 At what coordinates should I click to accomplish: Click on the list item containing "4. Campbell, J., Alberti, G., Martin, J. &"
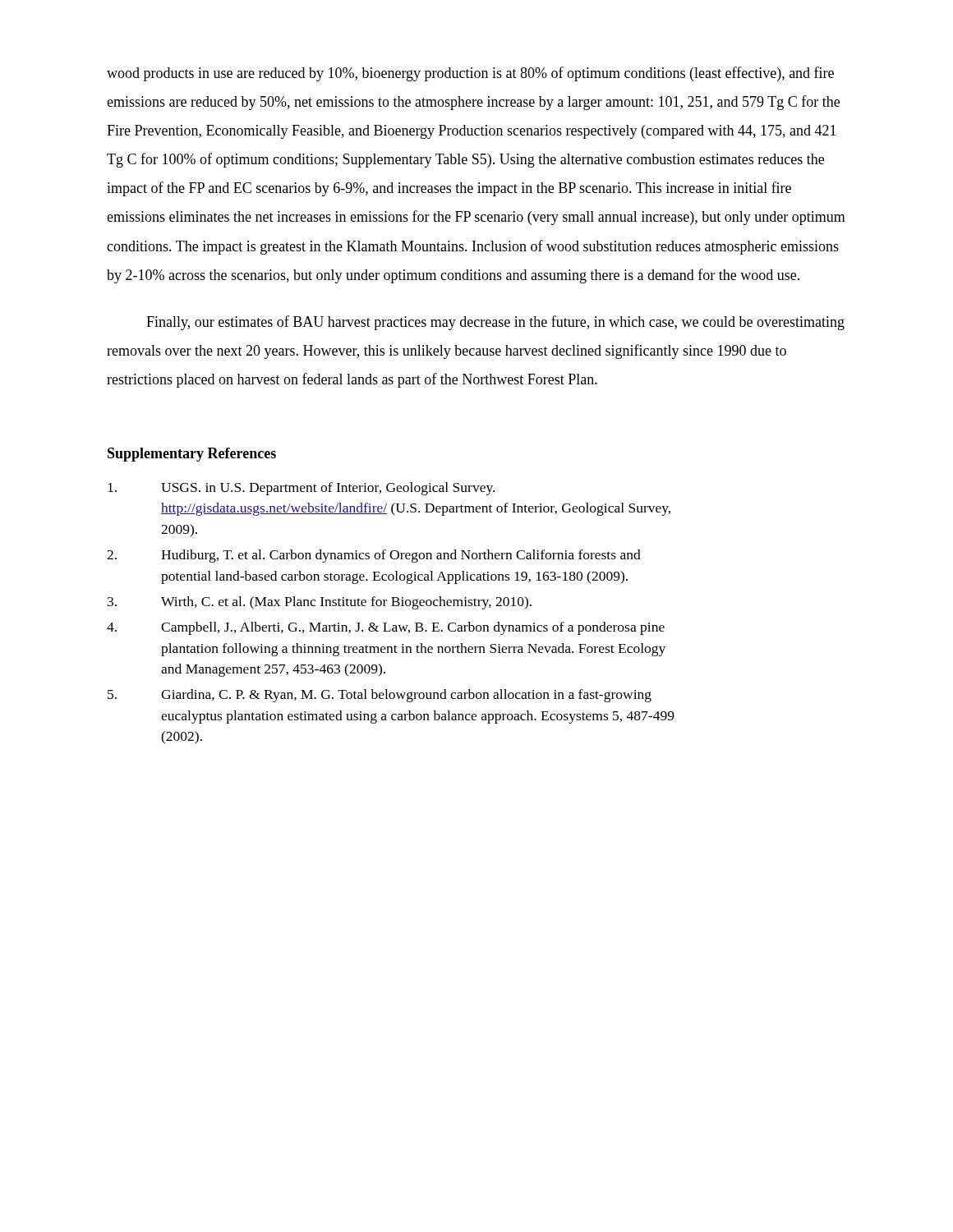pos(476,648)
